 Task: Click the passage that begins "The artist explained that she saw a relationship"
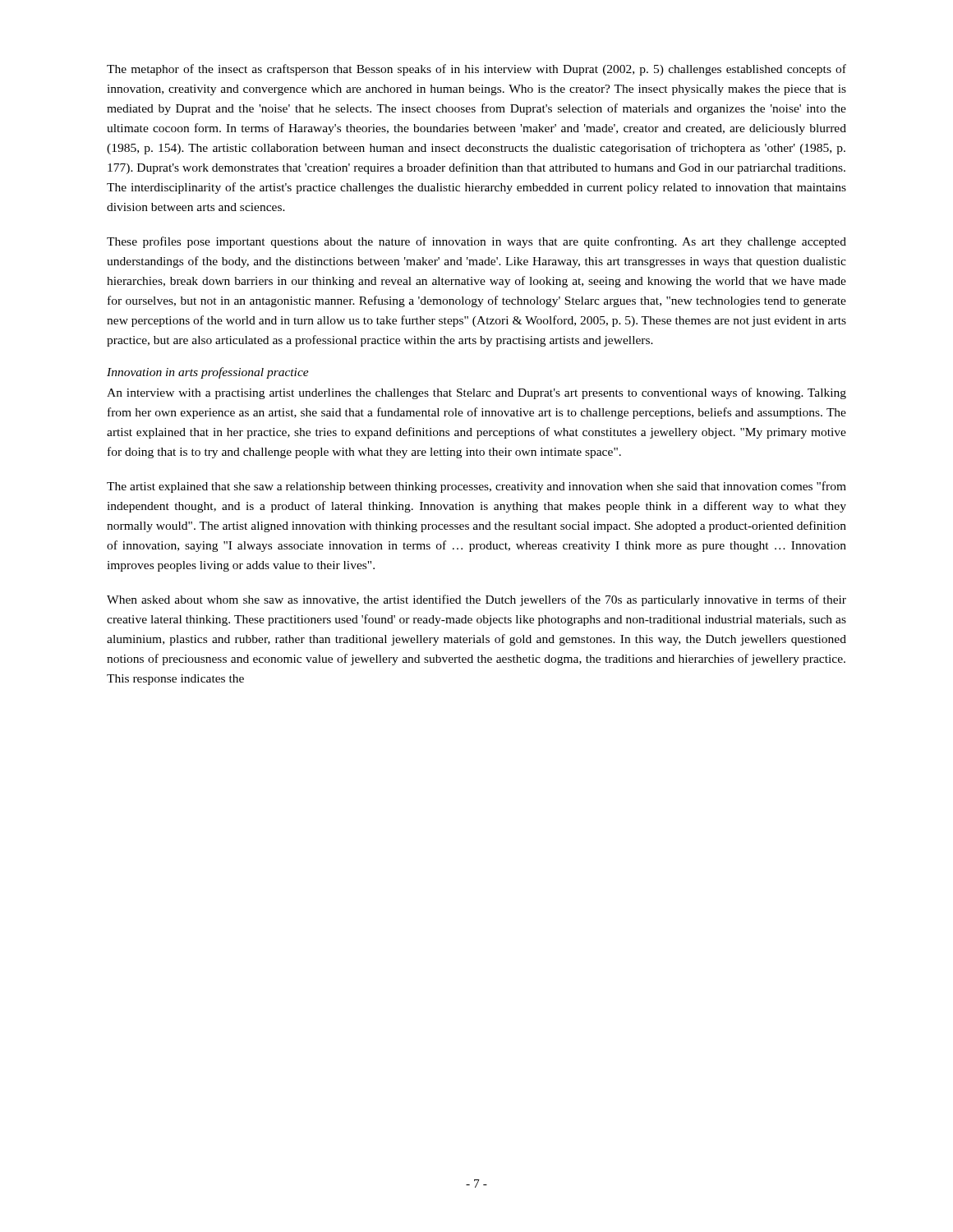click(x=476, y=526)
